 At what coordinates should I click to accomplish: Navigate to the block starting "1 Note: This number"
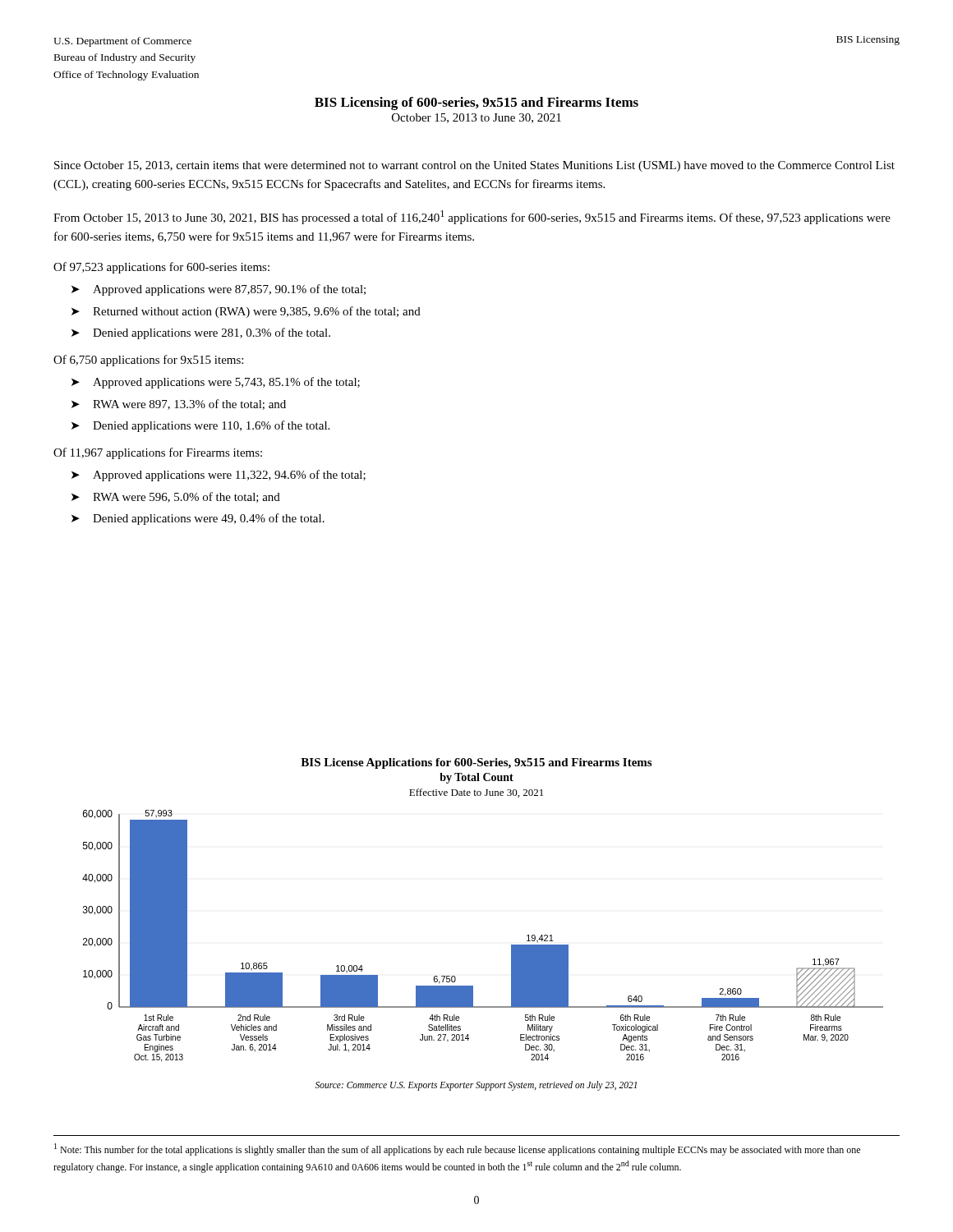[x=457, y=1157]
